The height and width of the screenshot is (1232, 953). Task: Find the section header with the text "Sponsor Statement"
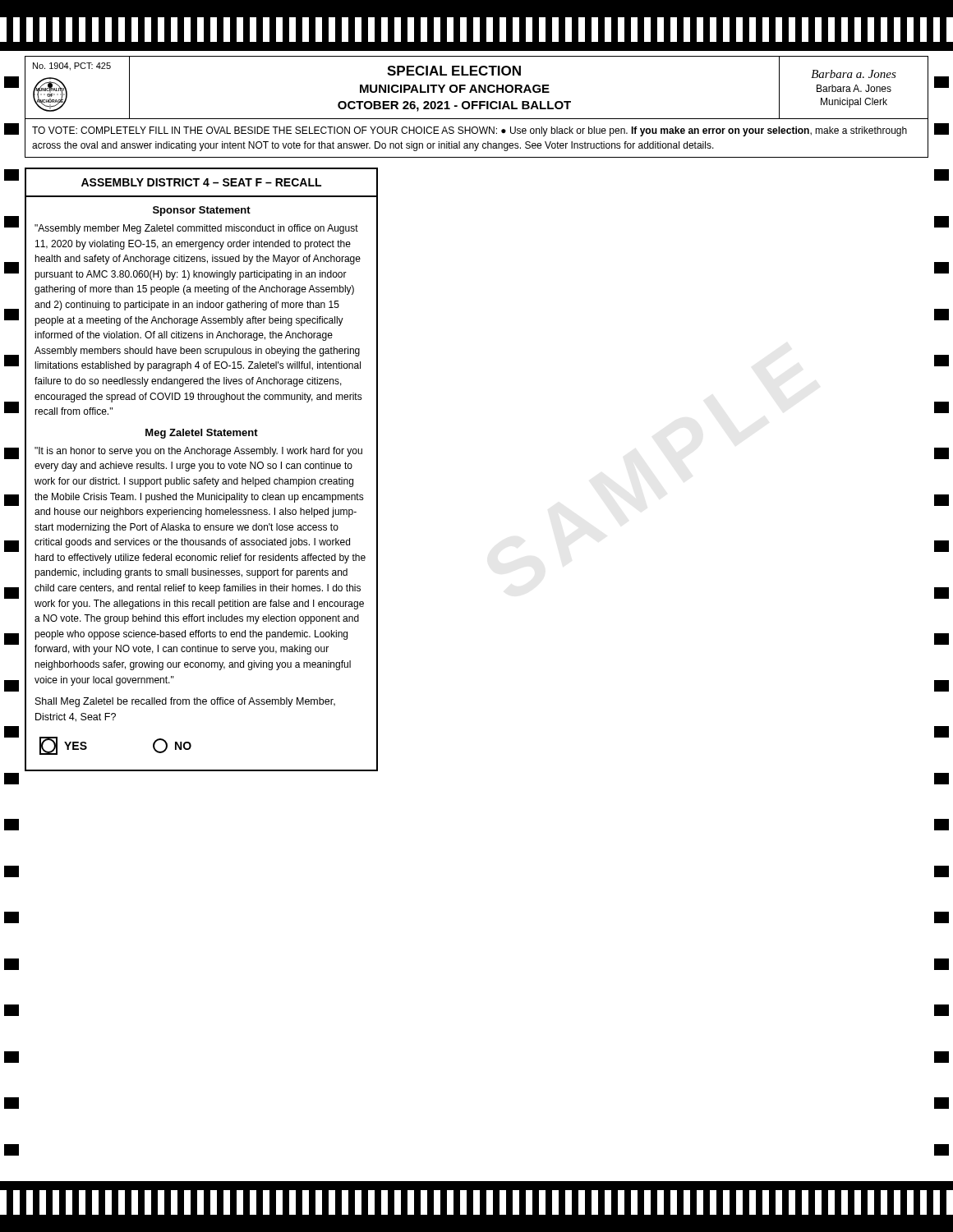click(201, 210)
